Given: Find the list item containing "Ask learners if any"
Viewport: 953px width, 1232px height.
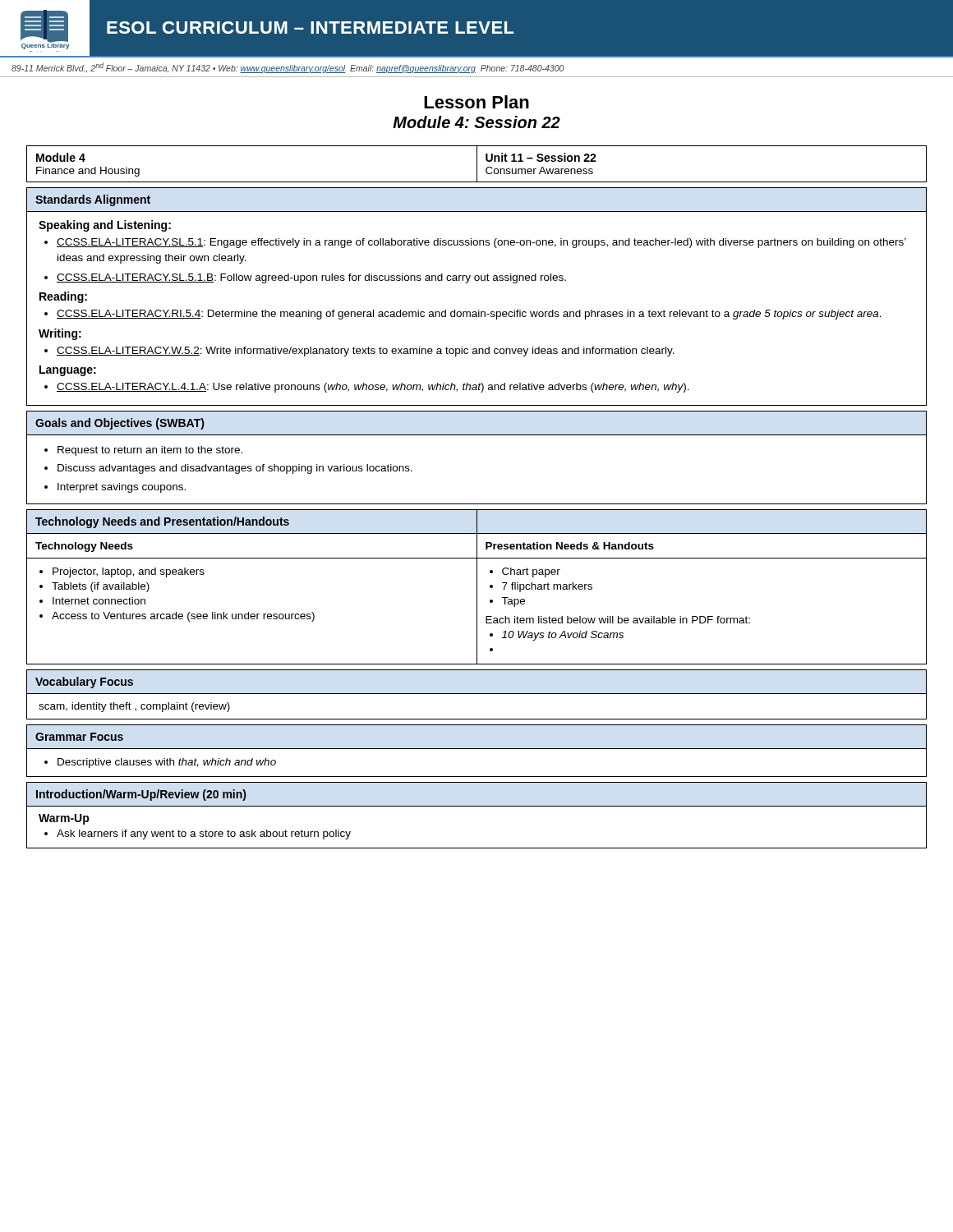Looking at the screenshot, I should pos(204,833).
